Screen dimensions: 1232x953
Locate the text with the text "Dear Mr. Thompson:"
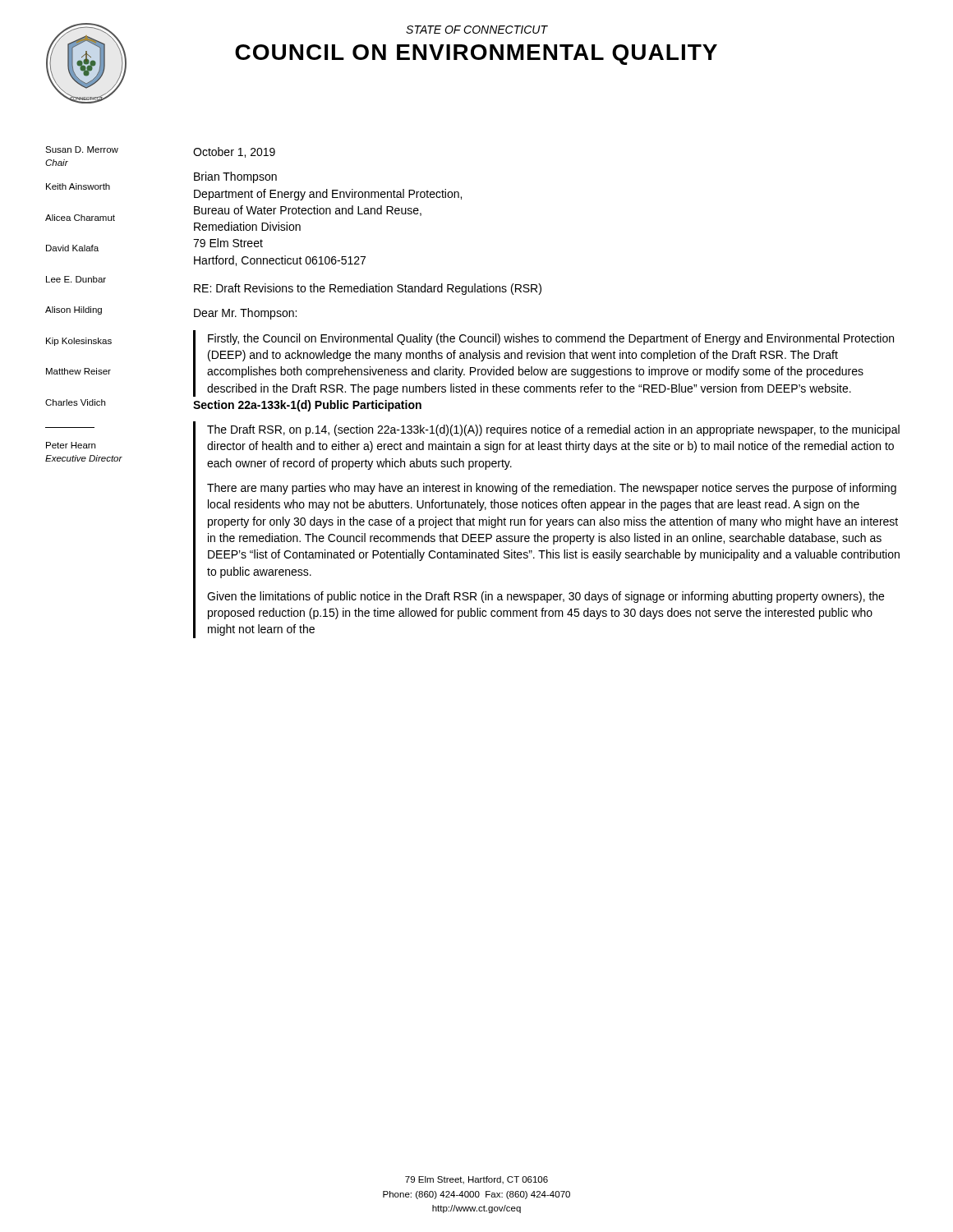(245, 314)
